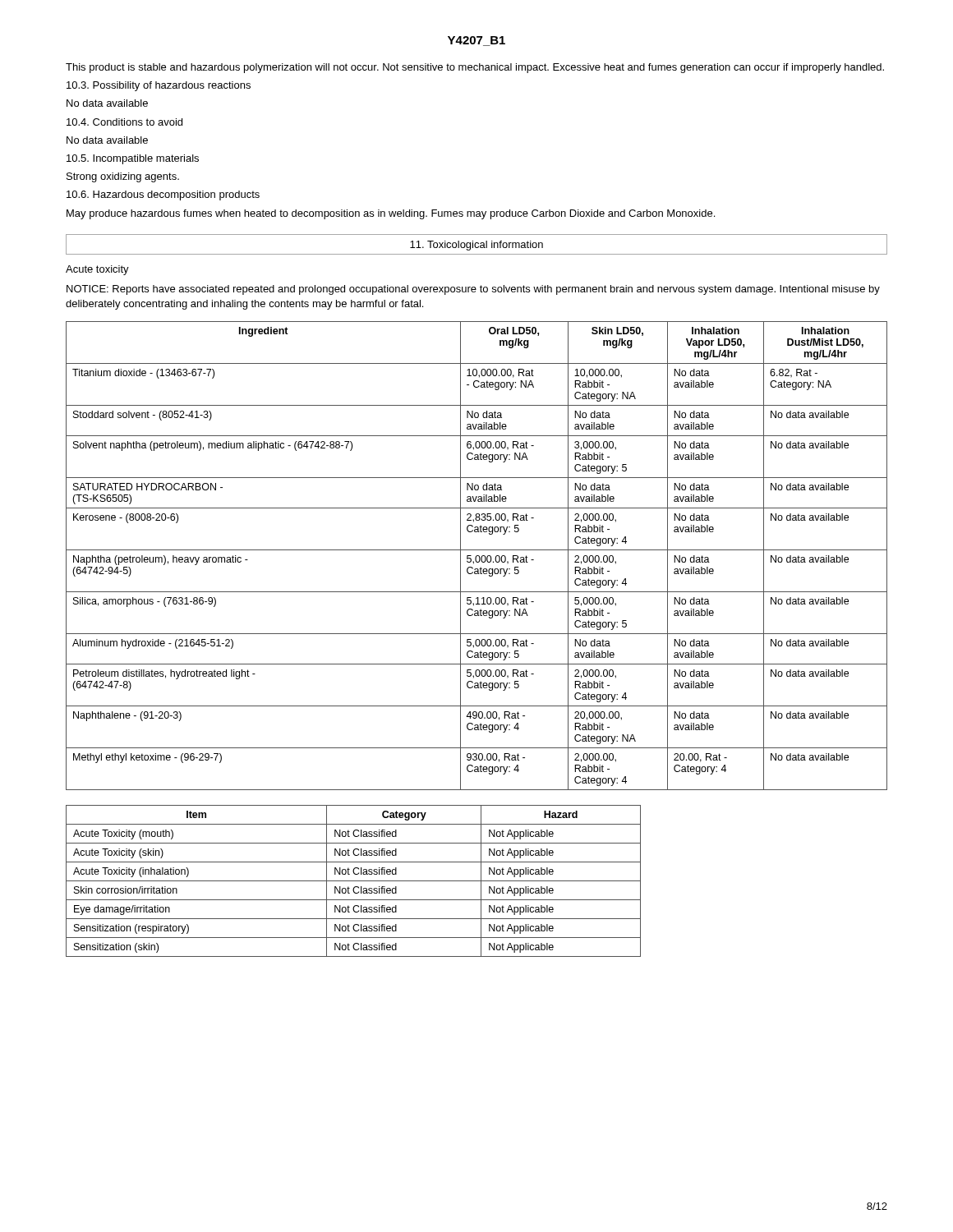Click on the text block with the text "This product is stable"

tap(475, 67)
